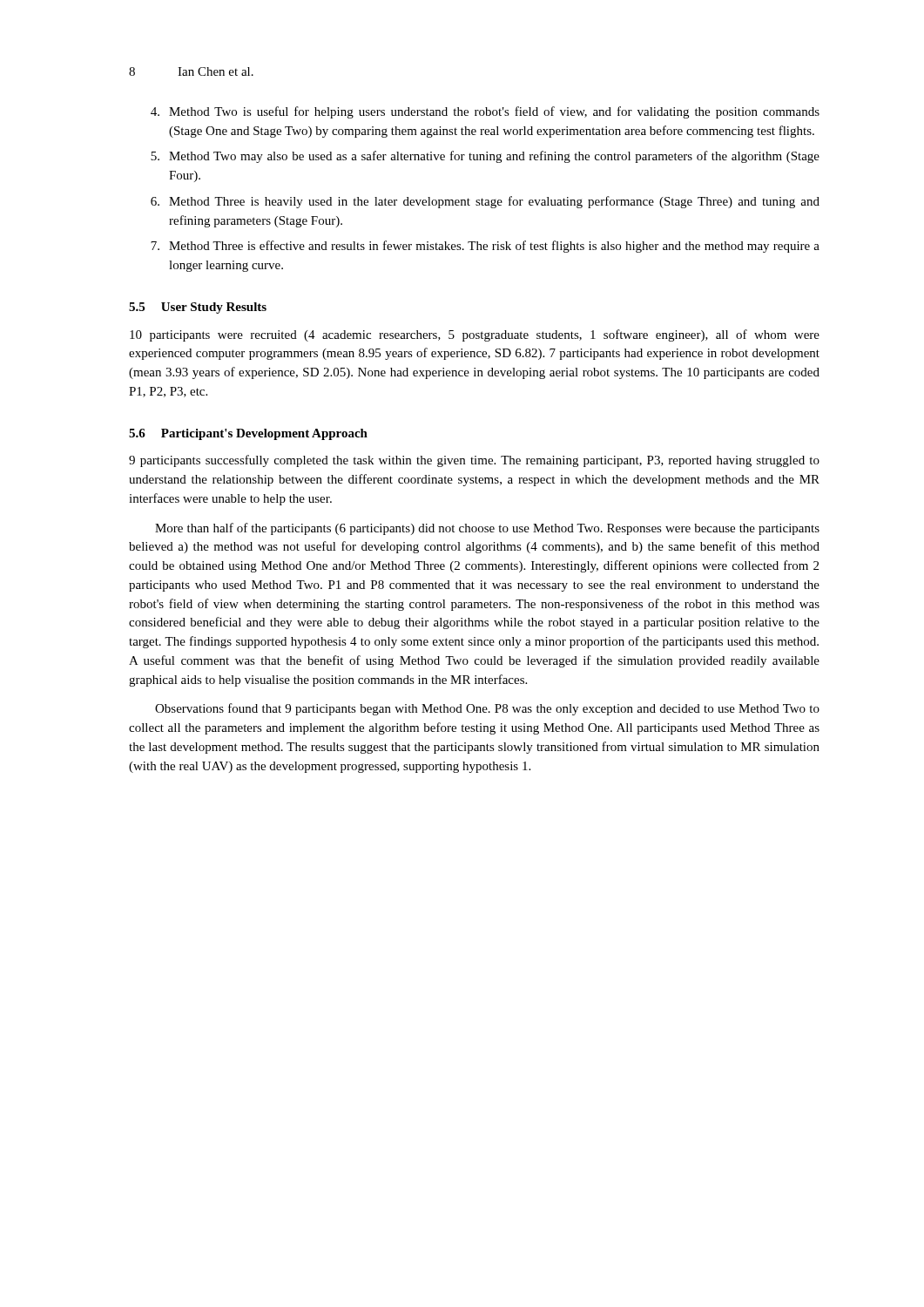Click the passage that begins "4. Method Two"
The image size is (924, 1307).
coord(474,122)
